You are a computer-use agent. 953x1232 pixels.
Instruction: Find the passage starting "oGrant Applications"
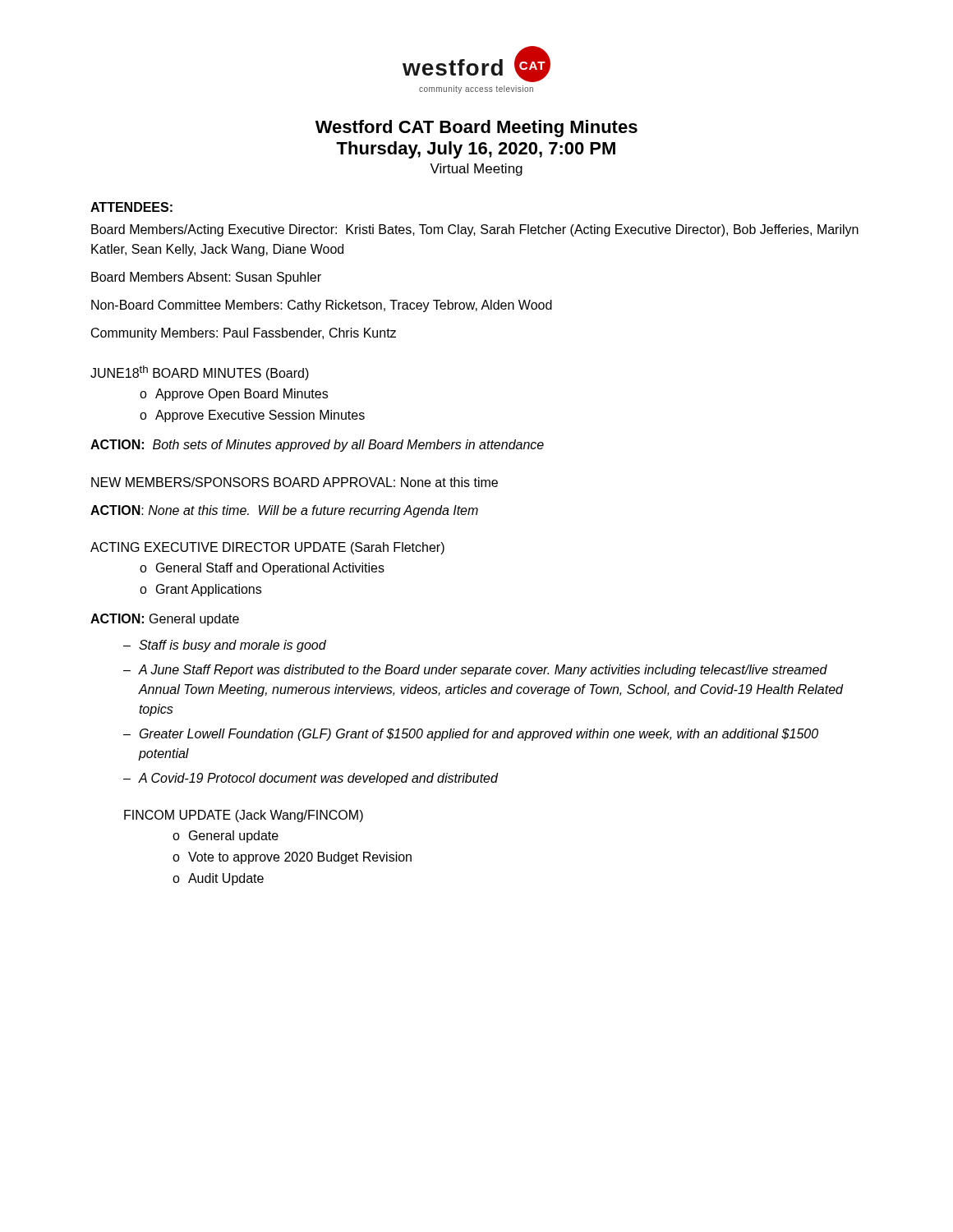click(201, 590)
